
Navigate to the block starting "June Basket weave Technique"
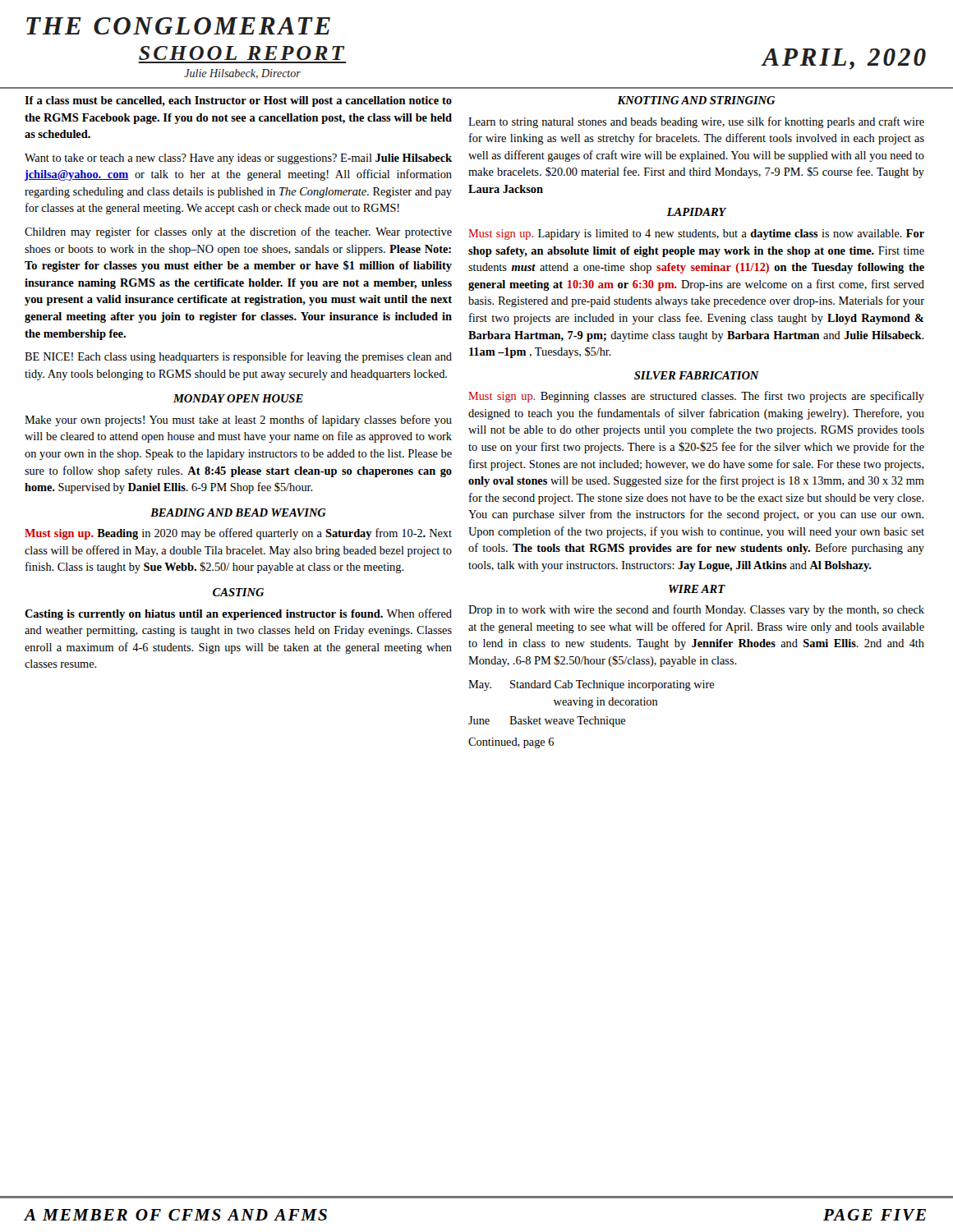tap(547, 722)
